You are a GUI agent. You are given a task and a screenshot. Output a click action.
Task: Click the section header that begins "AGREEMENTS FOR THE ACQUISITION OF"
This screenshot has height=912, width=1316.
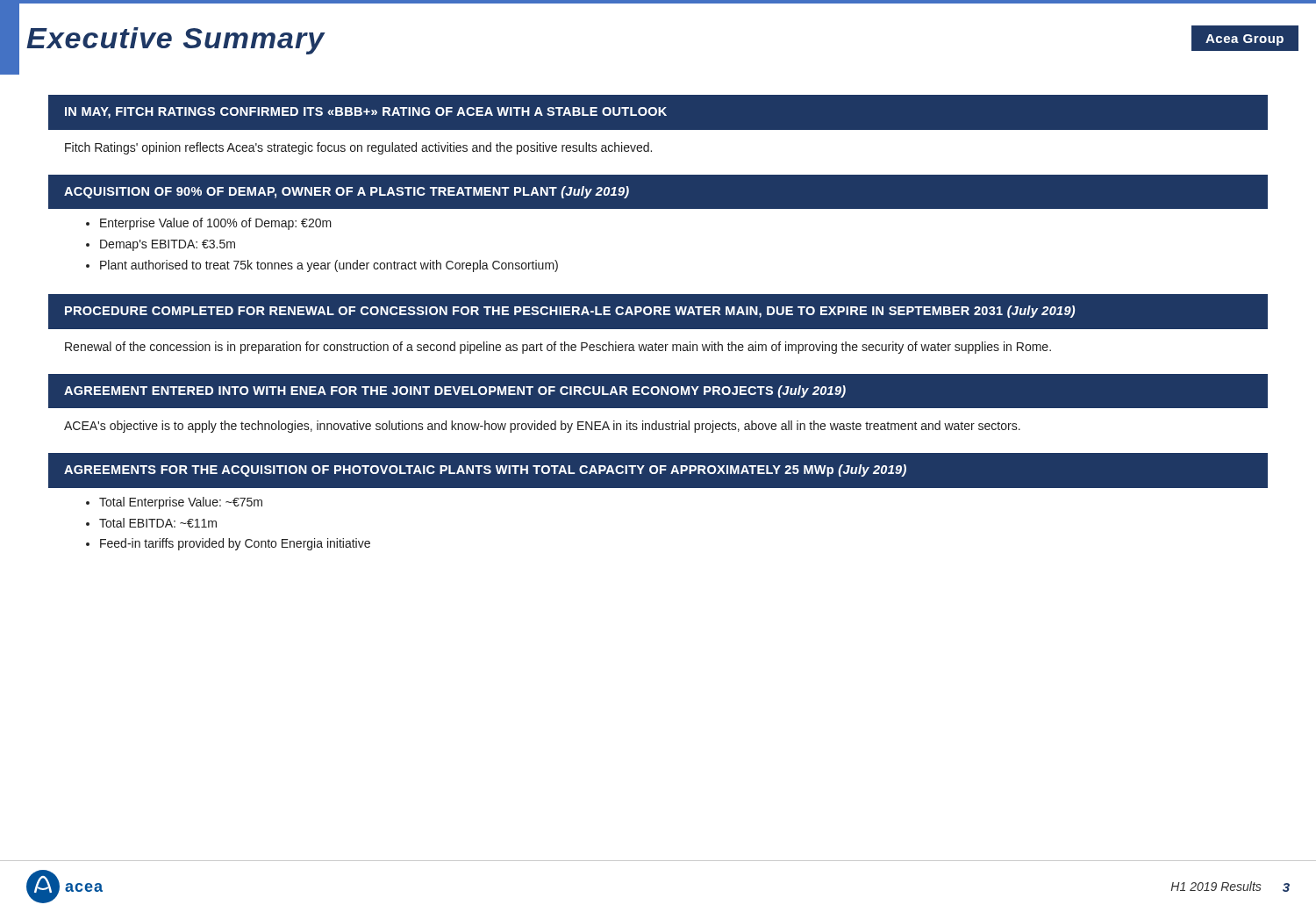click(485, 470)
